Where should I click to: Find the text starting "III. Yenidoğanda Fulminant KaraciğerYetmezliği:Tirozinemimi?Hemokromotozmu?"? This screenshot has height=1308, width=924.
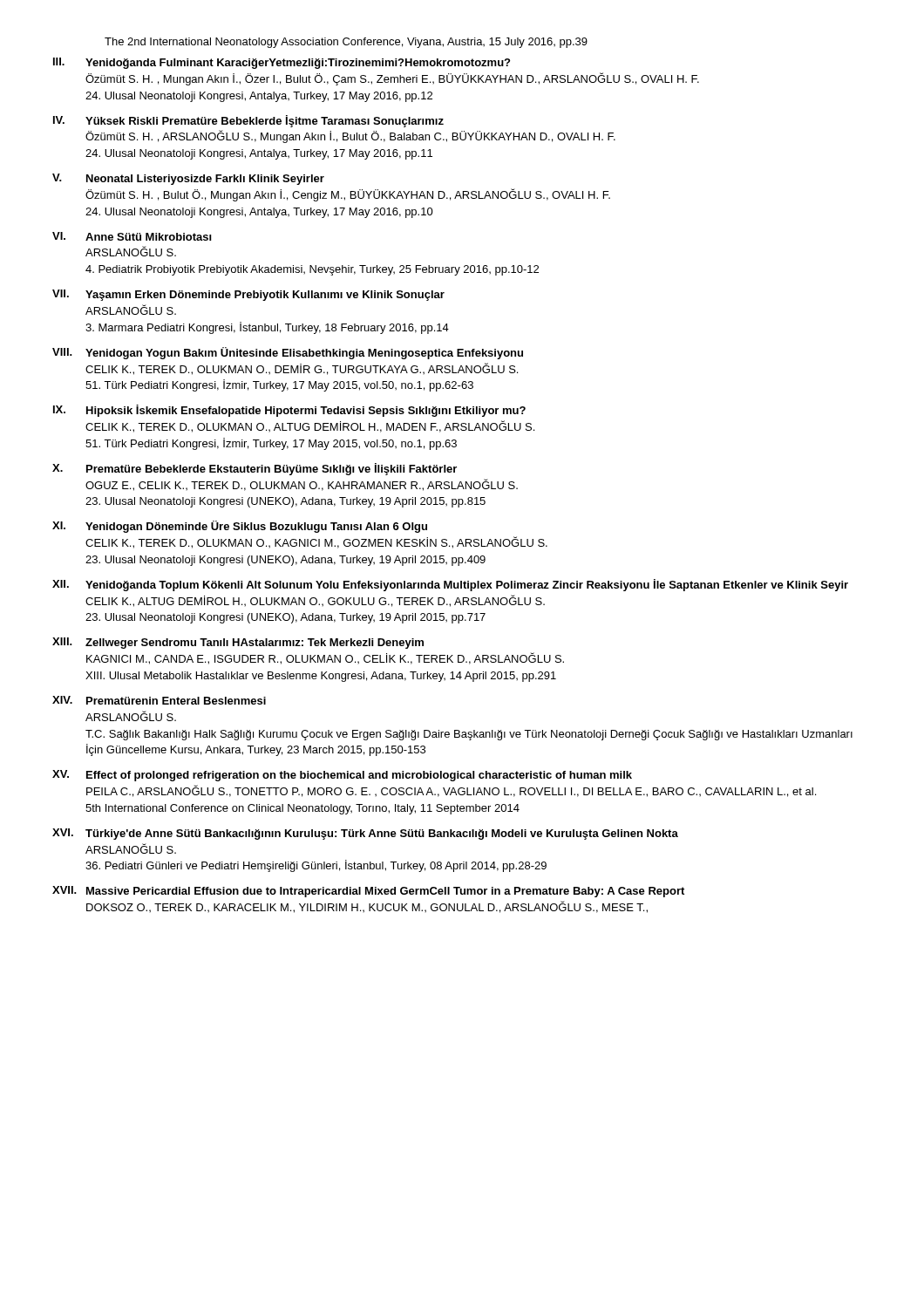pos(462,80)
